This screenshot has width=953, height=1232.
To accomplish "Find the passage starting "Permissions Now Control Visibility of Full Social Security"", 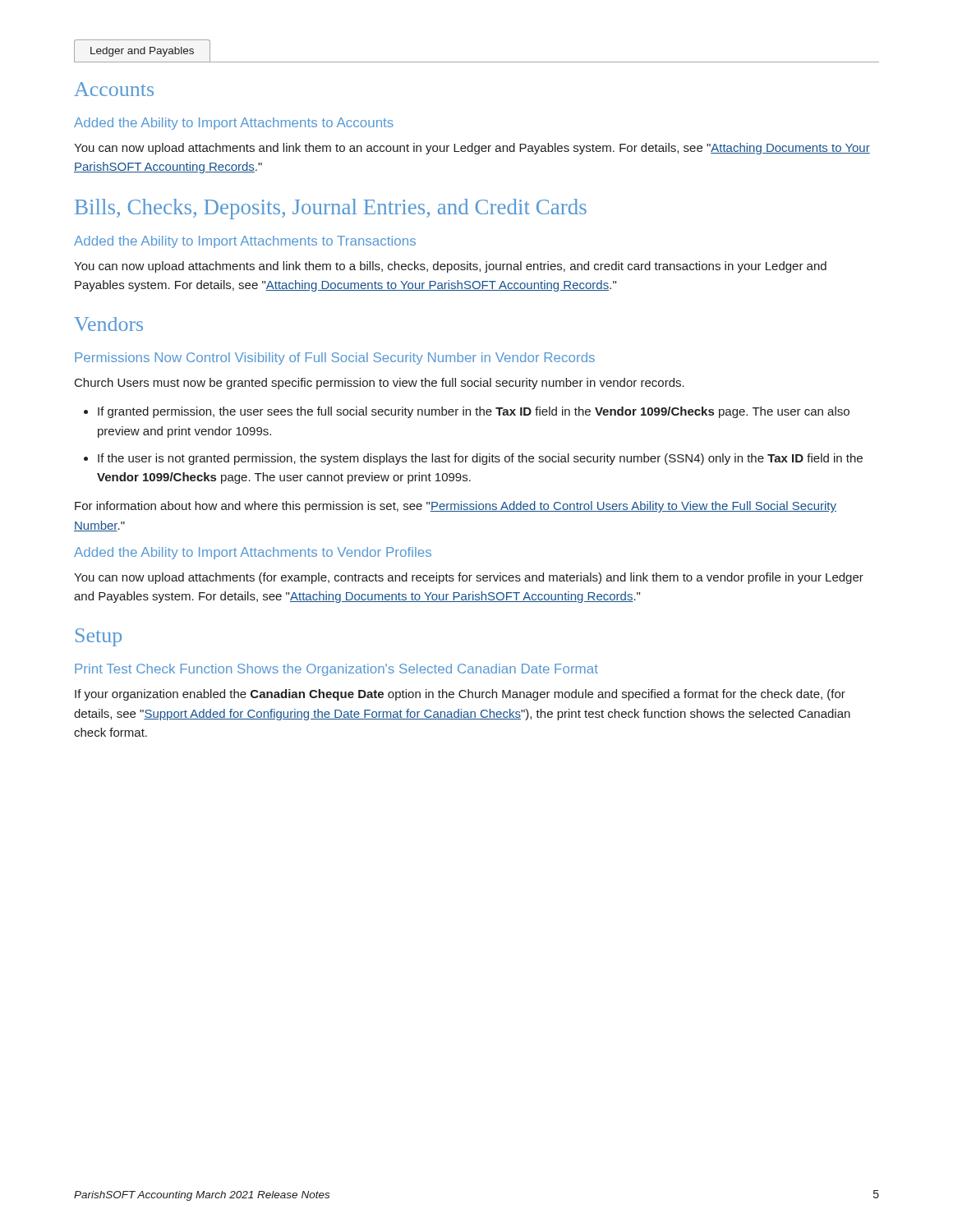I will [x=476, y=358].
